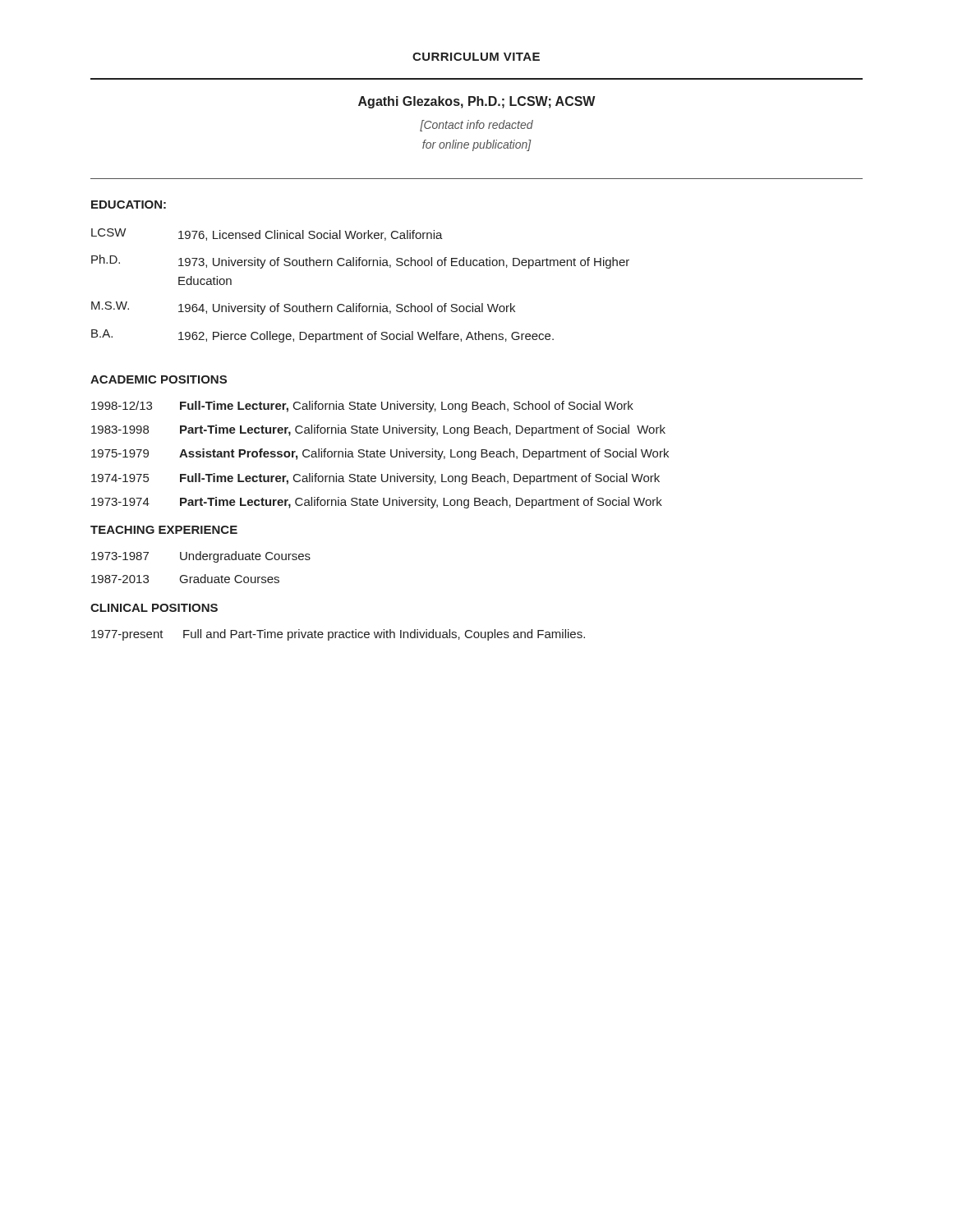Where does it say "CLINICAL POSITIONS"?
The width and height of the screenshot is (953, 1232).
click(x=154, y=607)
